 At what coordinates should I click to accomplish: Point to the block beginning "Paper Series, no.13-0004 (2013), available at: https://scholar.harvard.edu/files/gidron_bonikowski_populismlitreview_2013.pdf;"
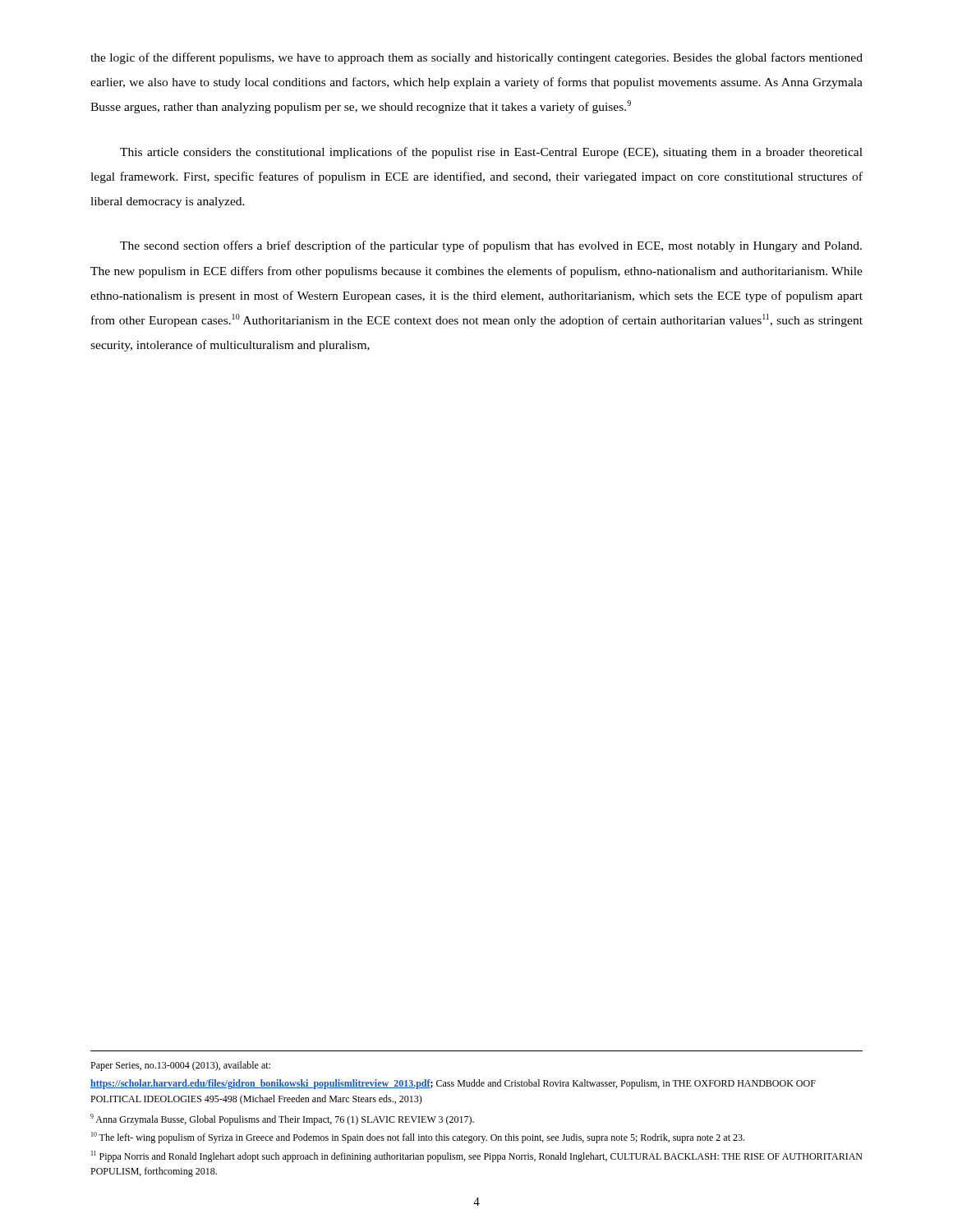coord(476,1082)
